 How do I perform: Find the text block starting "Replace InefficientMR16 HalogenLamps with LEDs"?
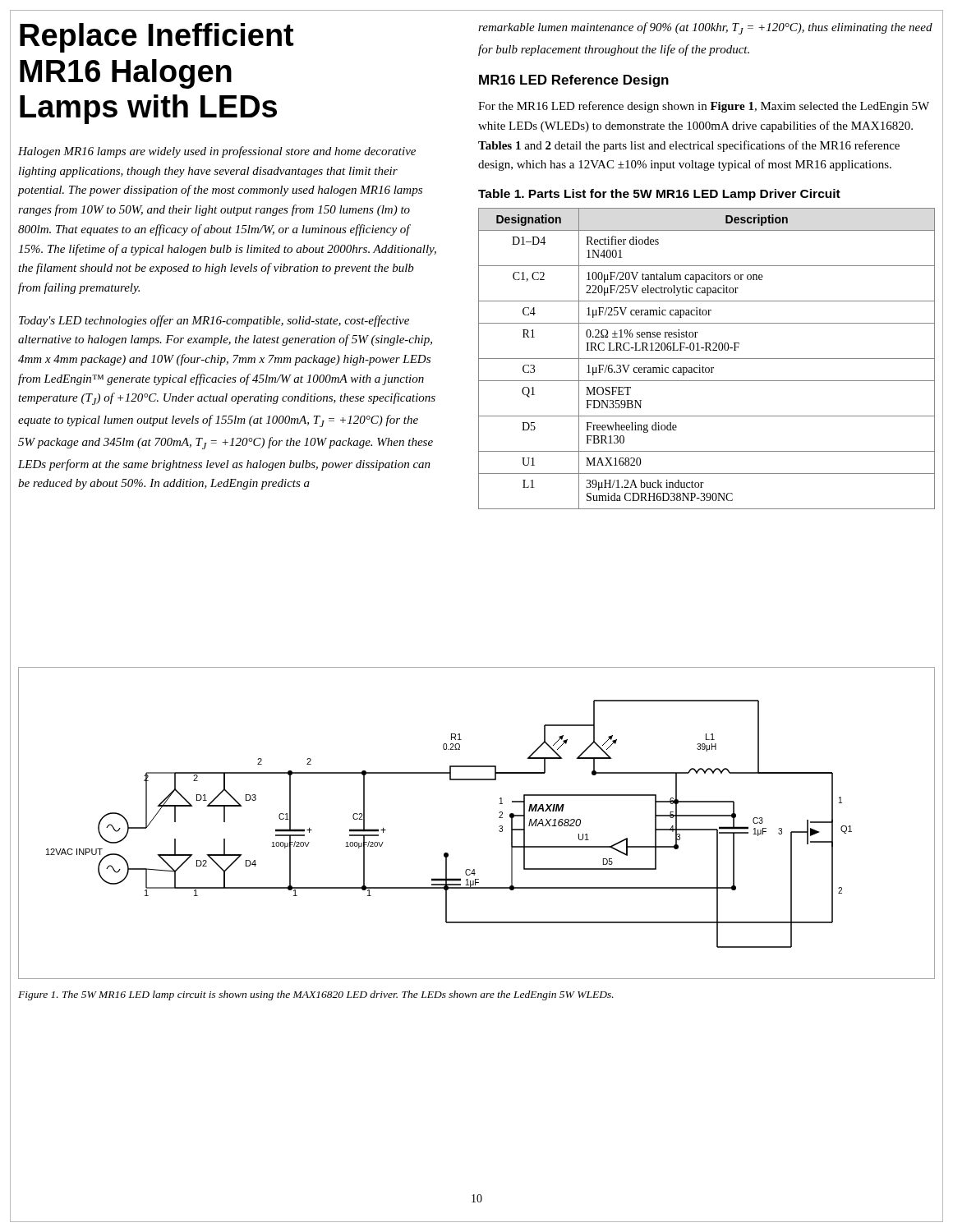pos(156,71)
